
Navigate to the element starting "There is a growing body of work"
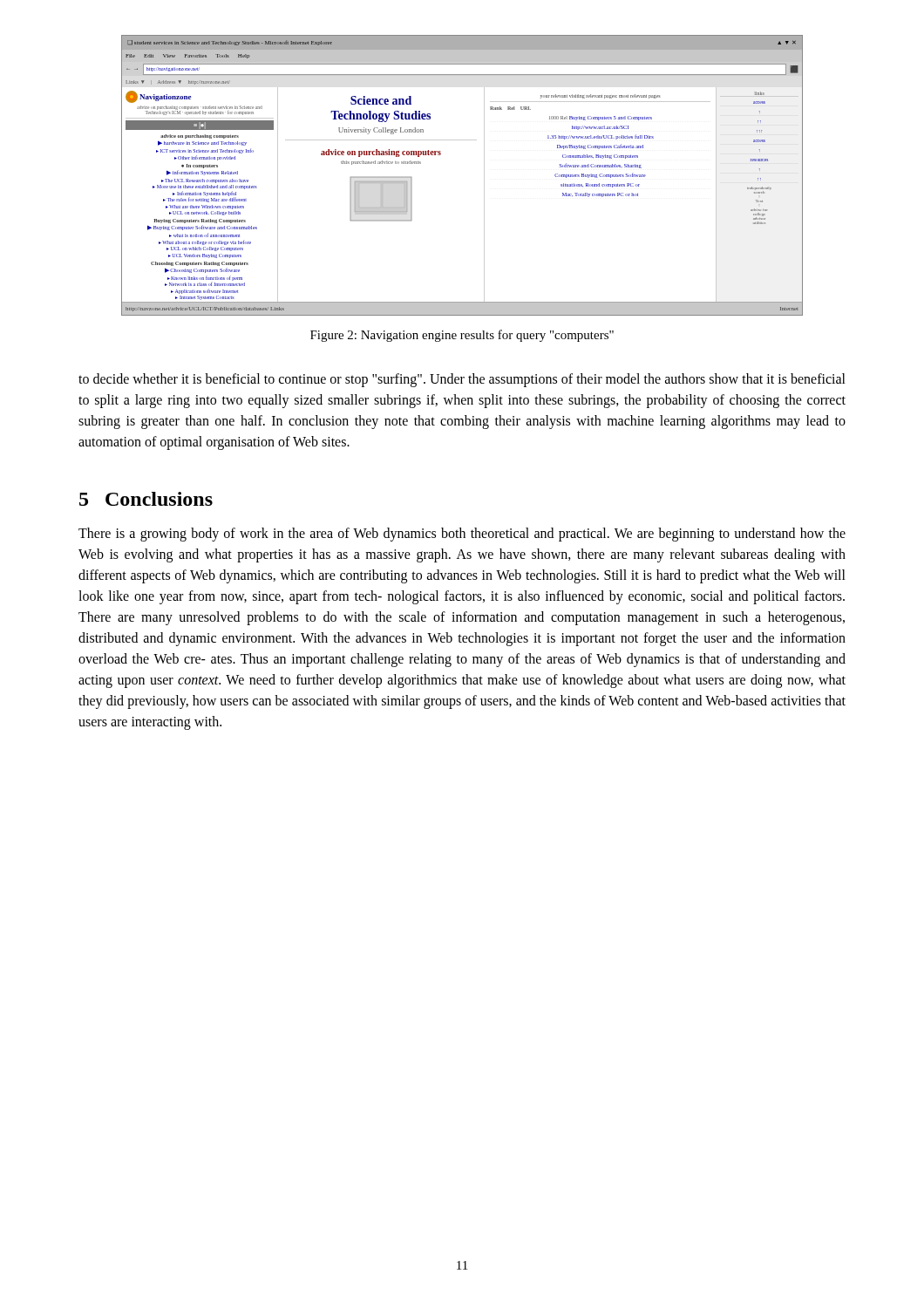(x=462, y=627)
